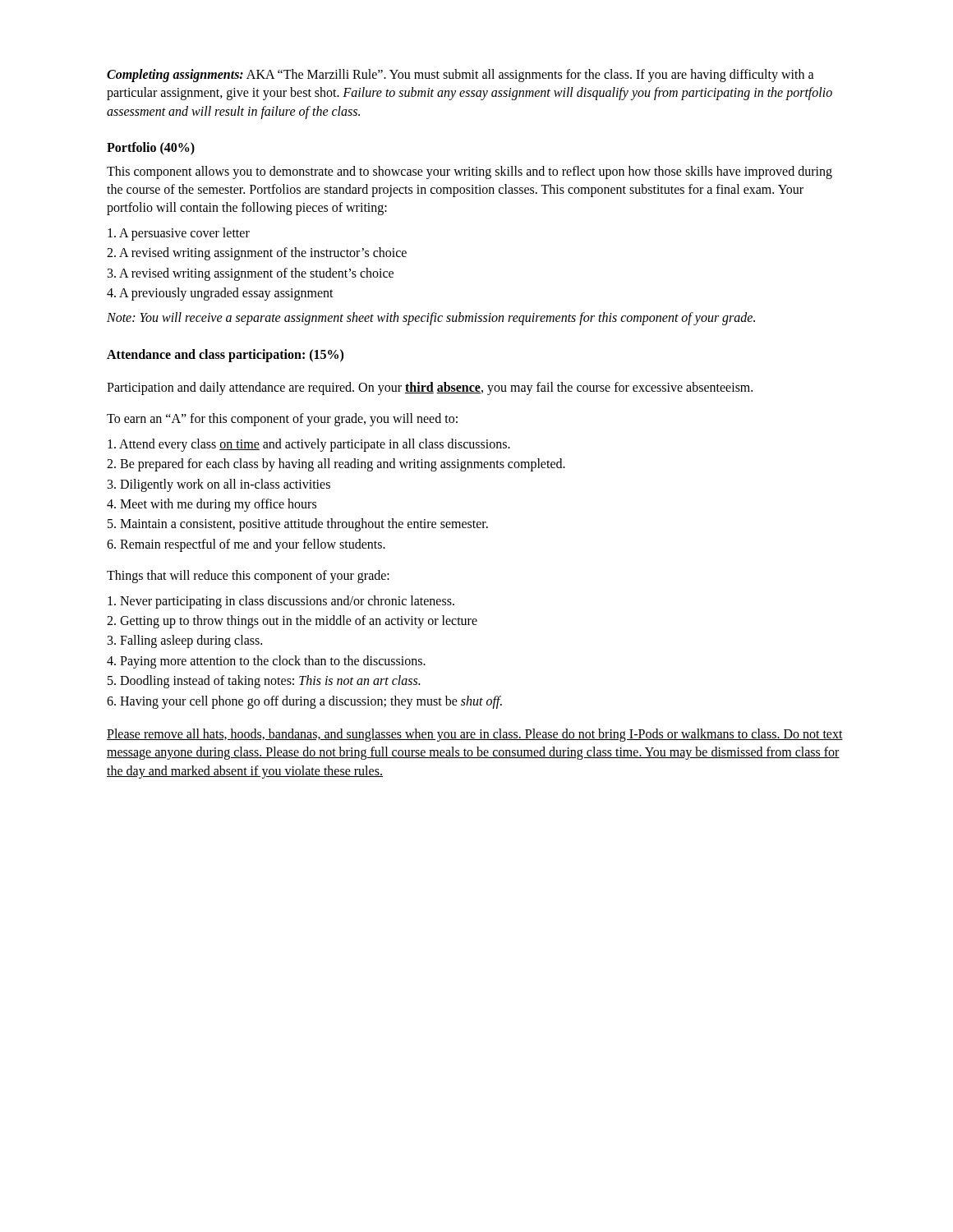
Task: Point to the text starting "Portfolio (40%)"
Action: [151, 148]
